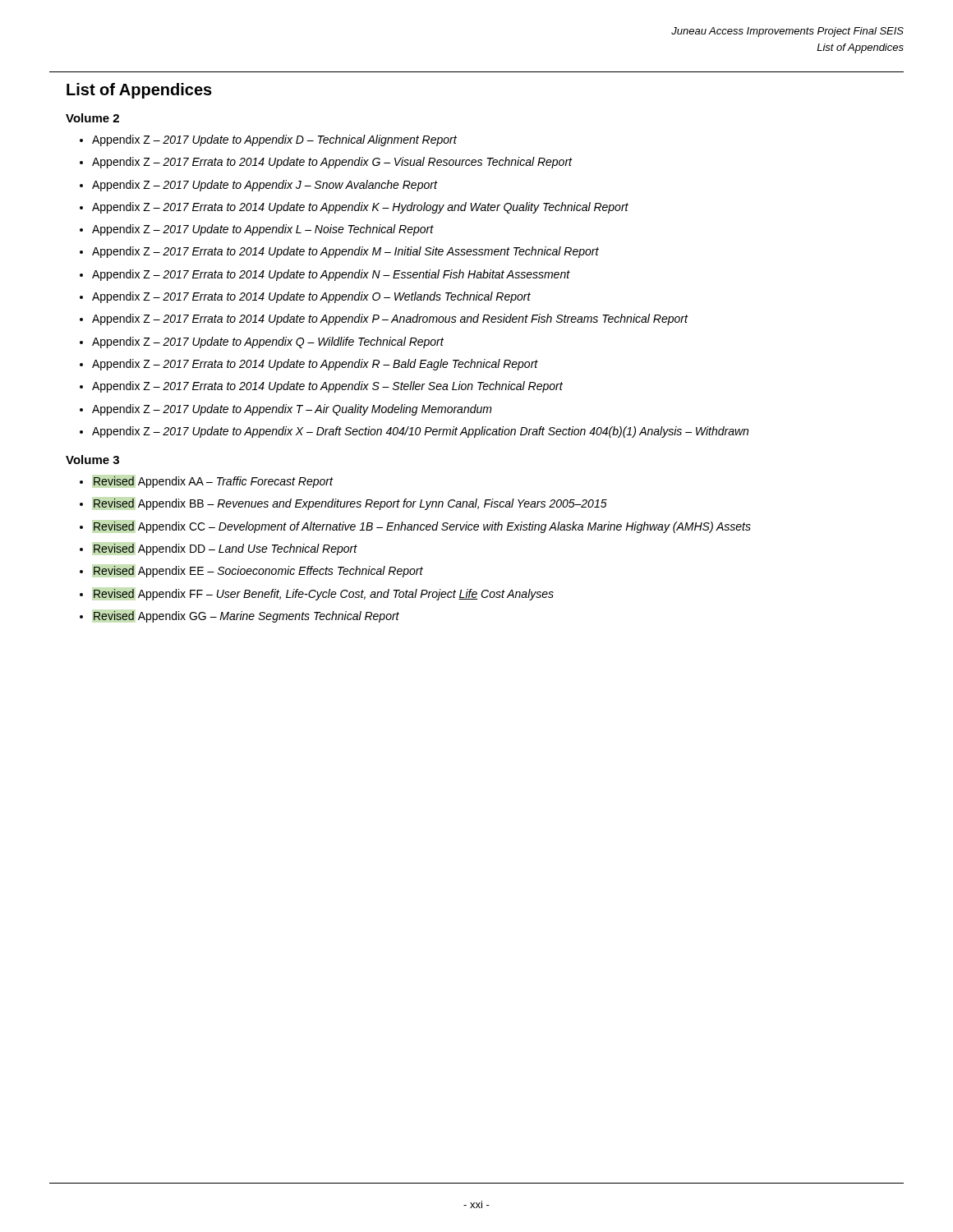Viewport: 953px width, 1232px height.
Task: Find the list item with the text "Appendix Z – 2017 Update to Appendix Q"
Action: point(268,341)
